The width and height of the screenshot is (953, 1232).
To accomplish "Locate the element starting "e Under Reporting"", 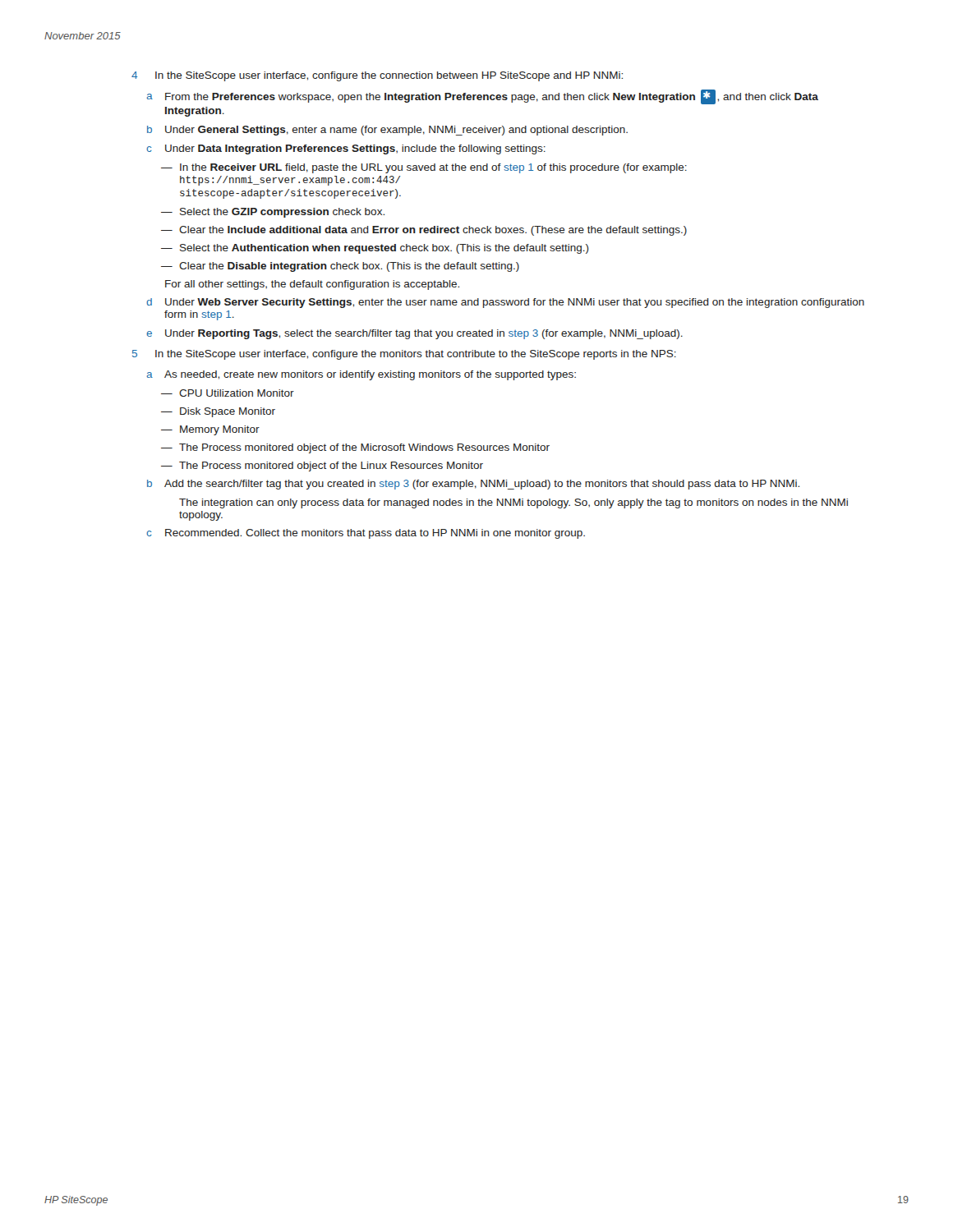I will (509, 333).
